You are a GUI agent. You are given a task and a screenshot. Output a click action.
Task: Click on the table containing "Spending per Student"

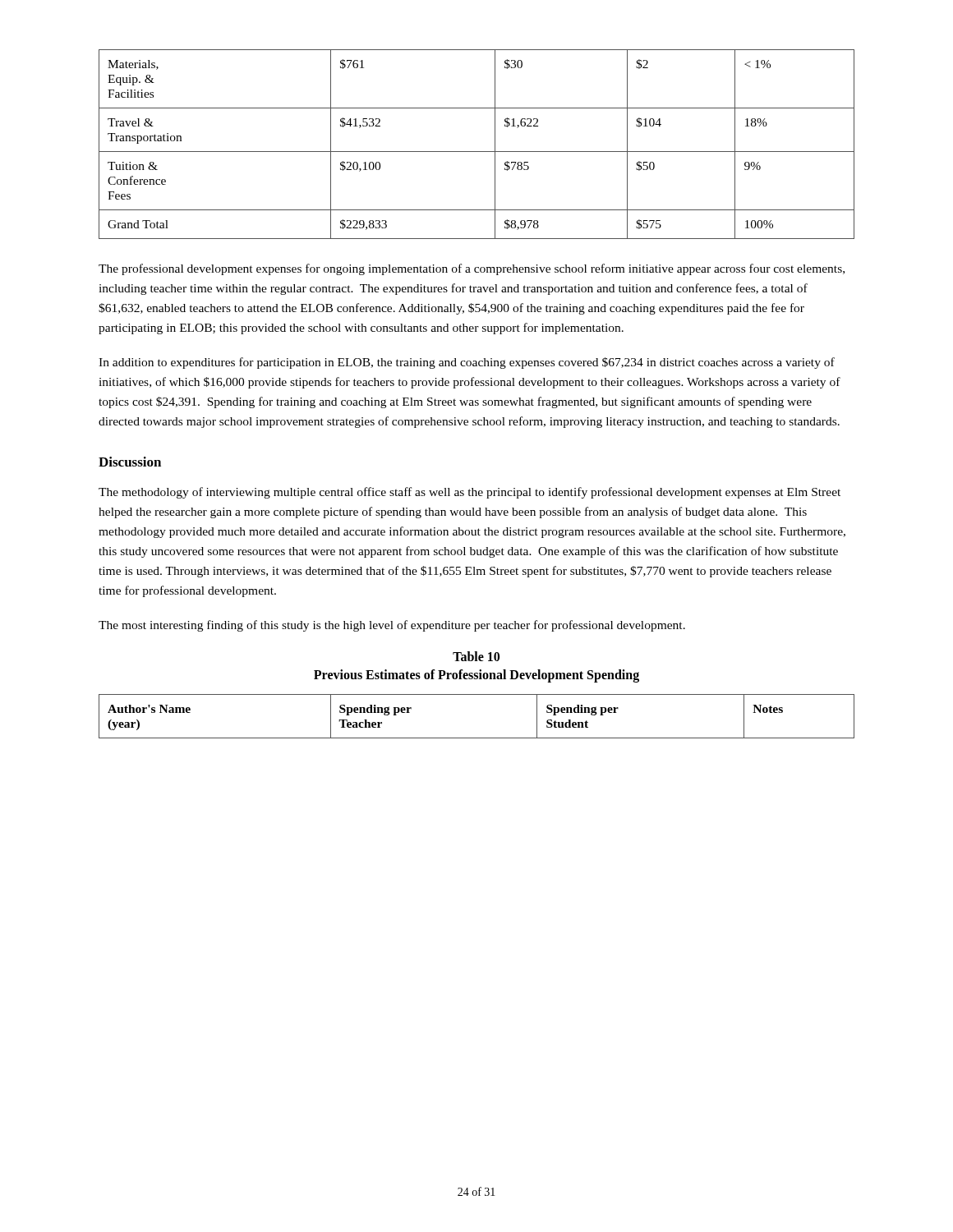point(476,716)
